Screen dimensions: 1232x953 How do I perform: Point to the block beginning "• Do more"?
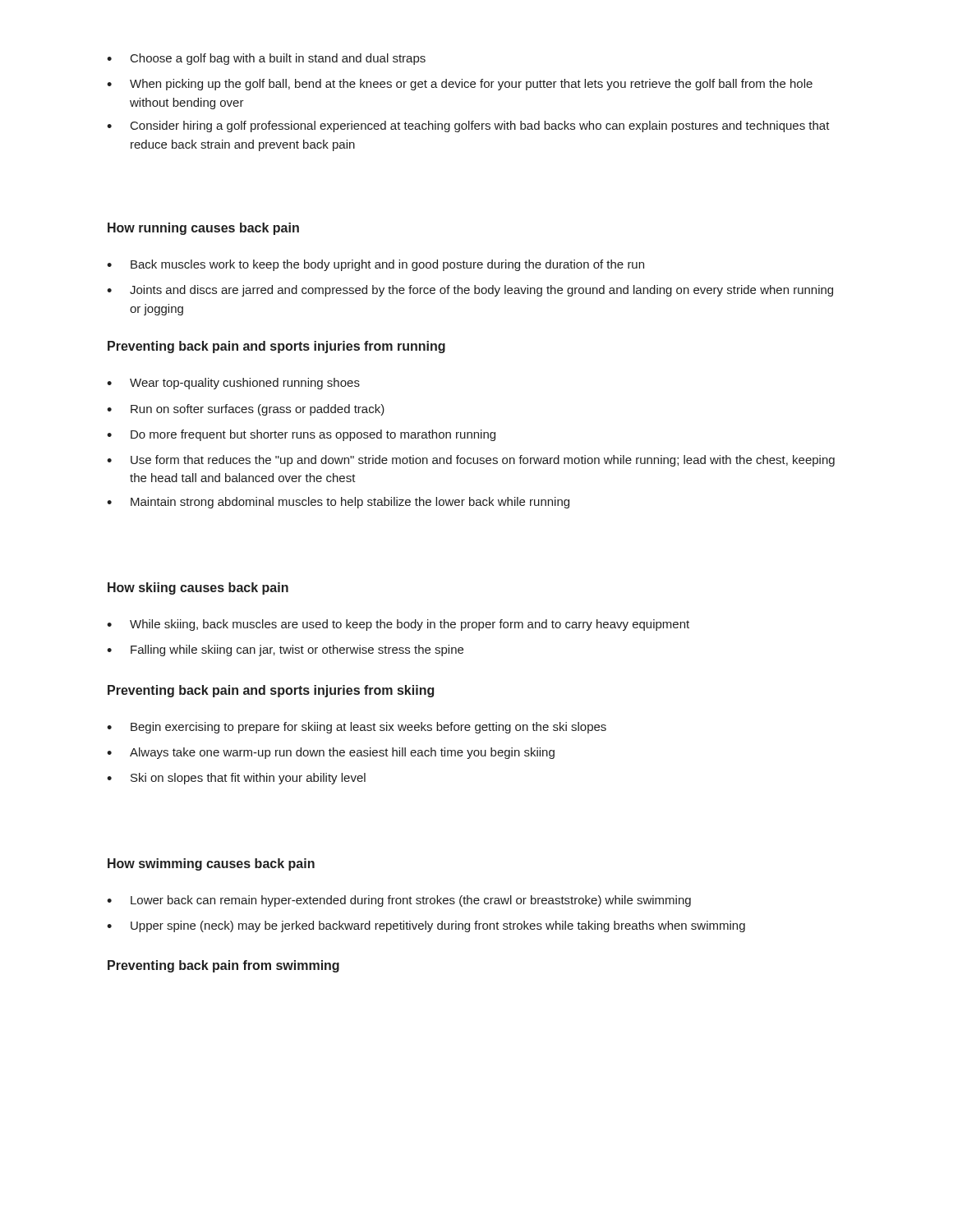click(x=472, y=436)
